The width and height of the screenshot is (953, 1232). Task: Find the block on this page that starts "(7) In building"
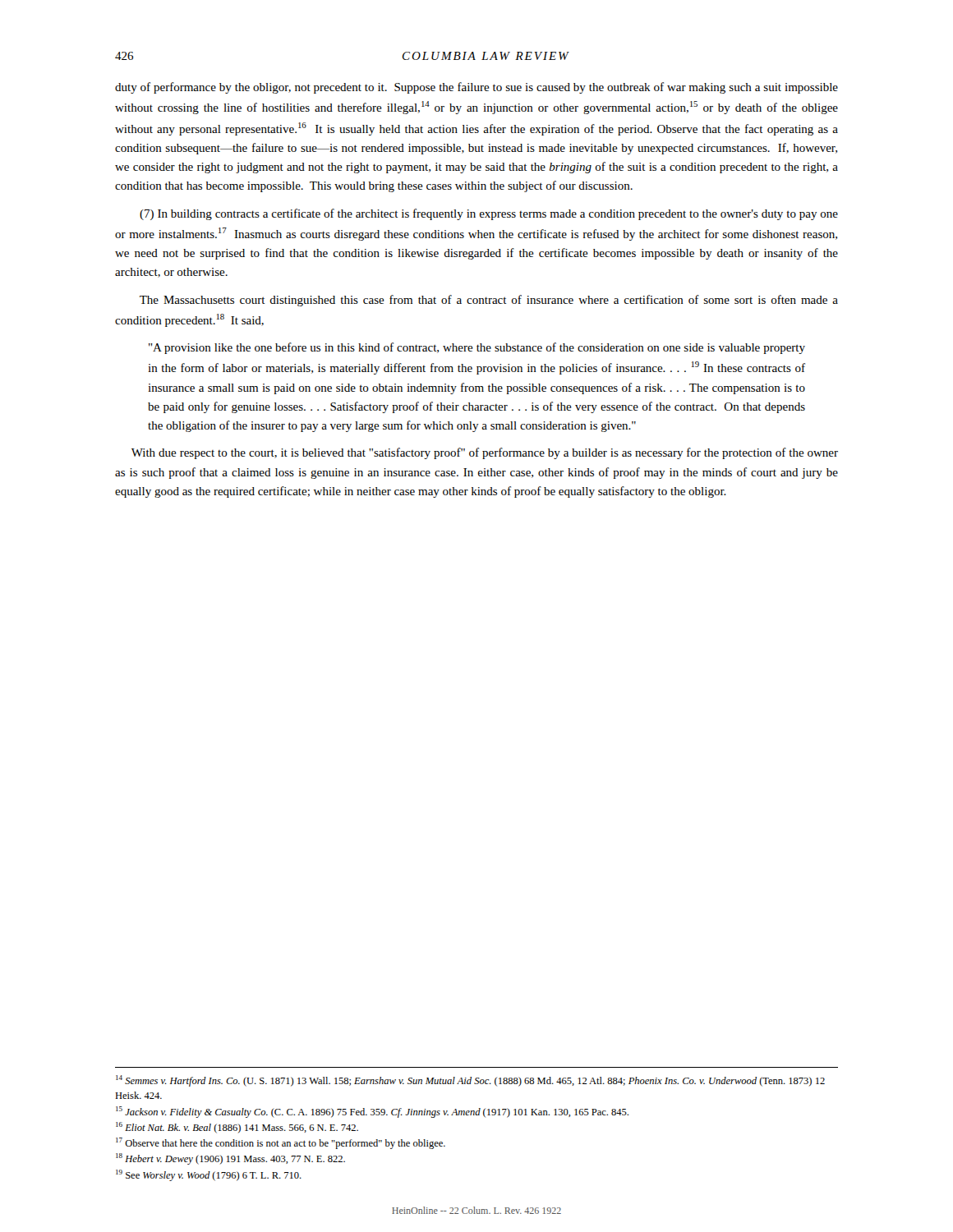[476, 243]
